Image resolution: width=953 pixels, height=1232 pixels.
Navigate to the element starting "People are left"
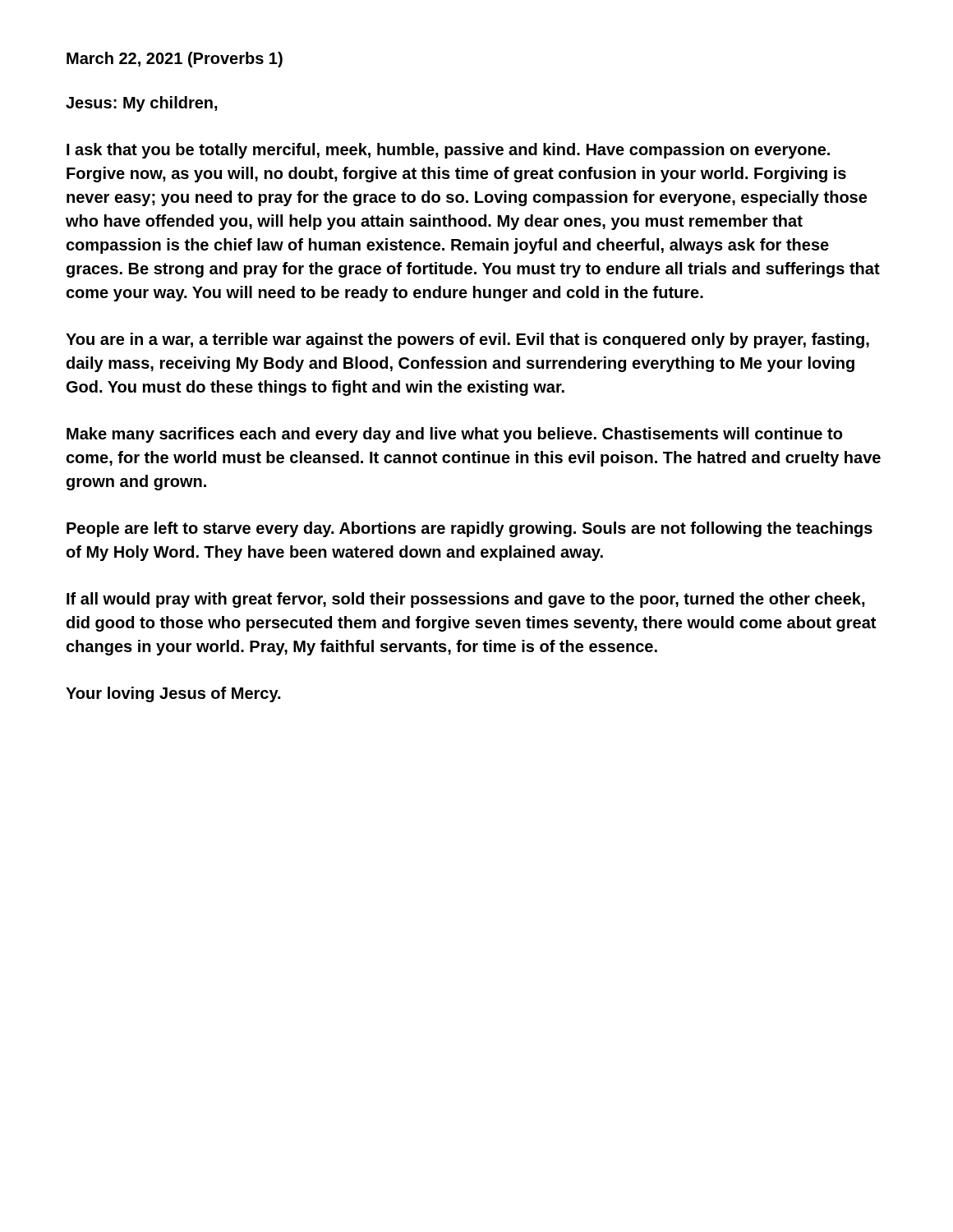pos(469,540)
